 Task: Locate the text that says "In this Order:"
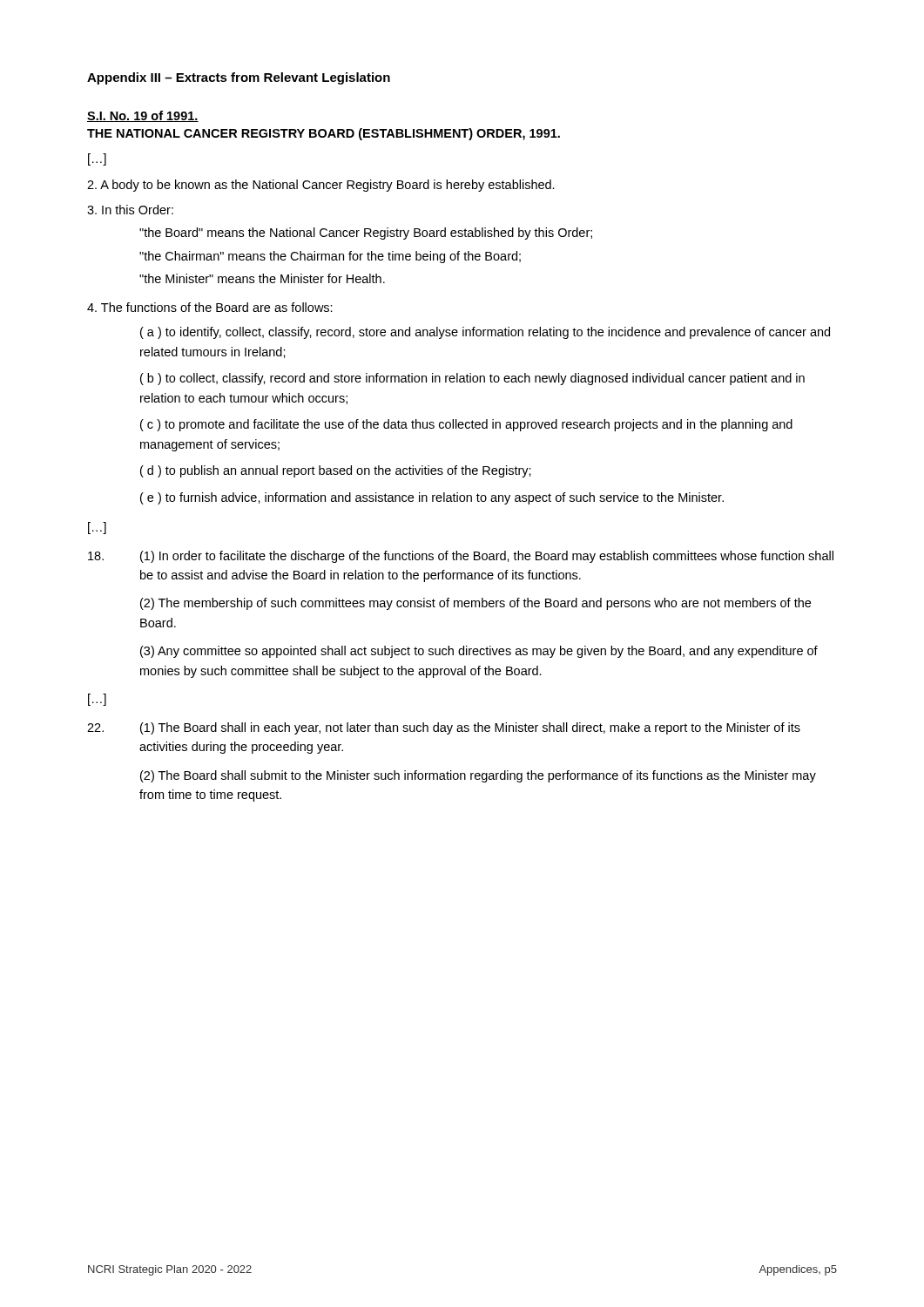click(131, 210)
